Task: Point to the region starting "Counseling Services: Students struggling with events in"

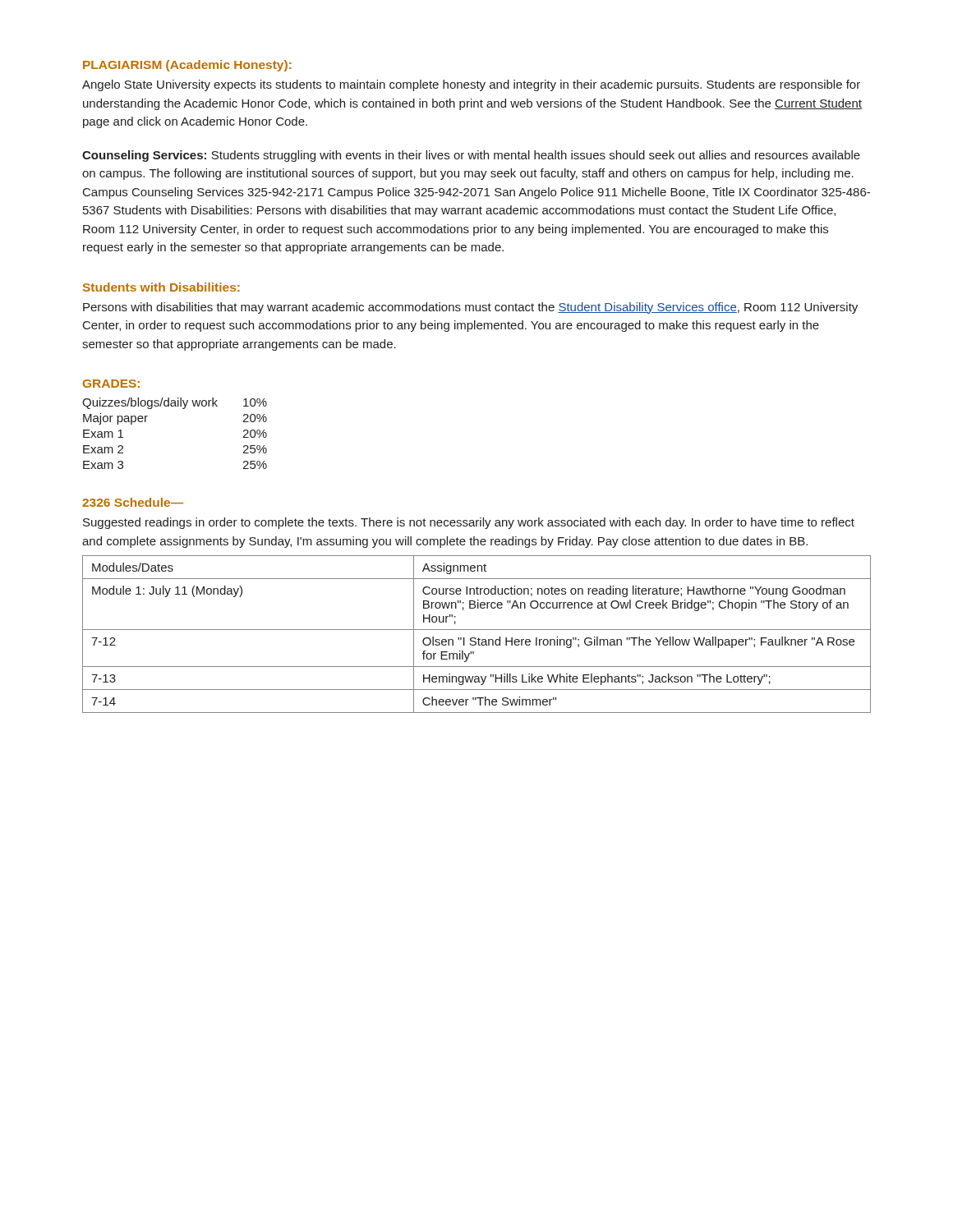Action: [476, 201]
